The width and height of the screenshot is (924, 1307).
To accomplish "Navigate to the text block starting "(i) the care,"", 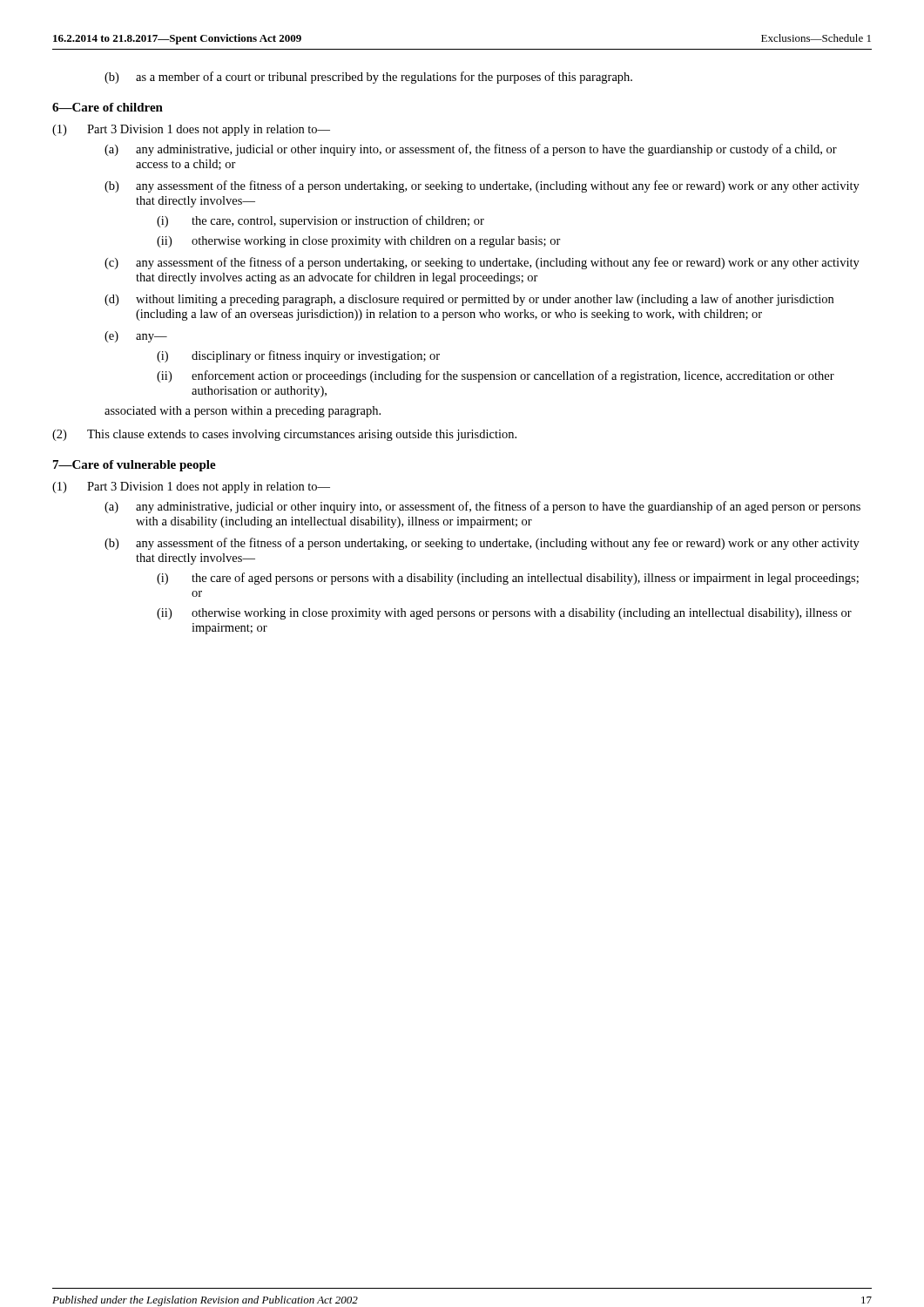I will point(320,221).
